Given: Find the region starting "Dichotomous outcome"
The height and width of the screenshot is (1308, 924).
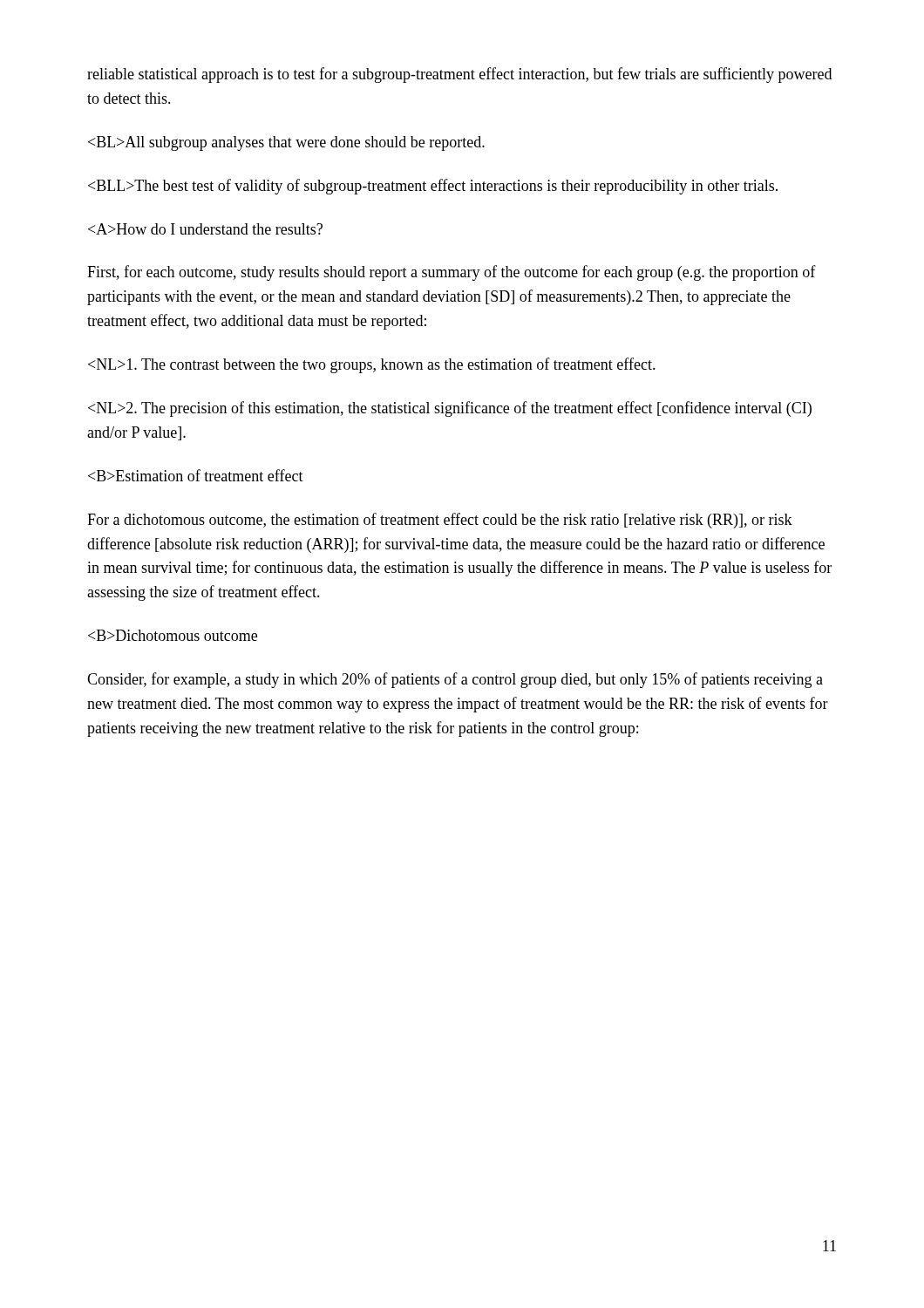Looking at the screenshot, I should 173,636.
